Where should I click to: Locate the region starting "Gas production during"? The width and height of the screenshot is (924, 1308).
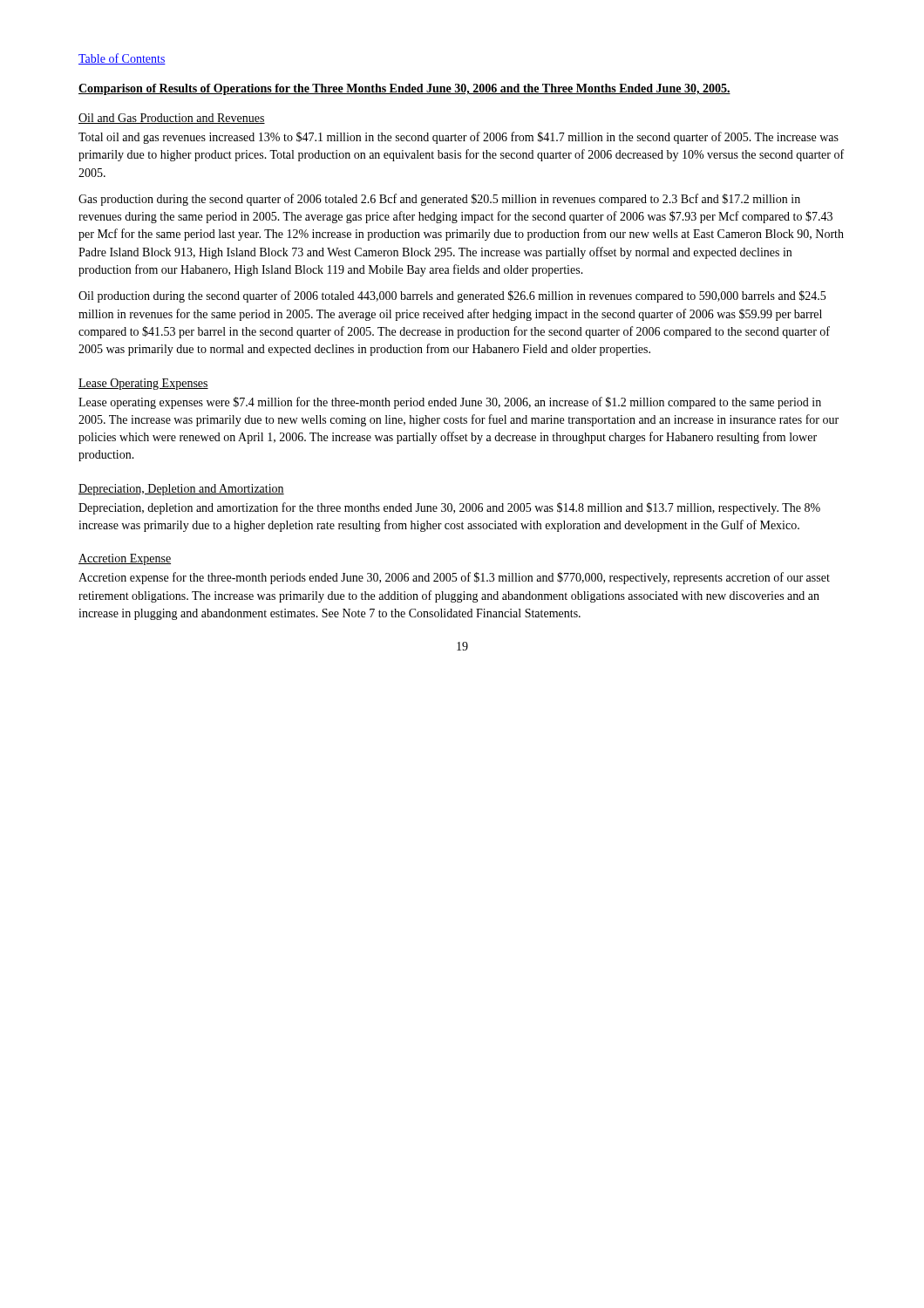point(462,235)
